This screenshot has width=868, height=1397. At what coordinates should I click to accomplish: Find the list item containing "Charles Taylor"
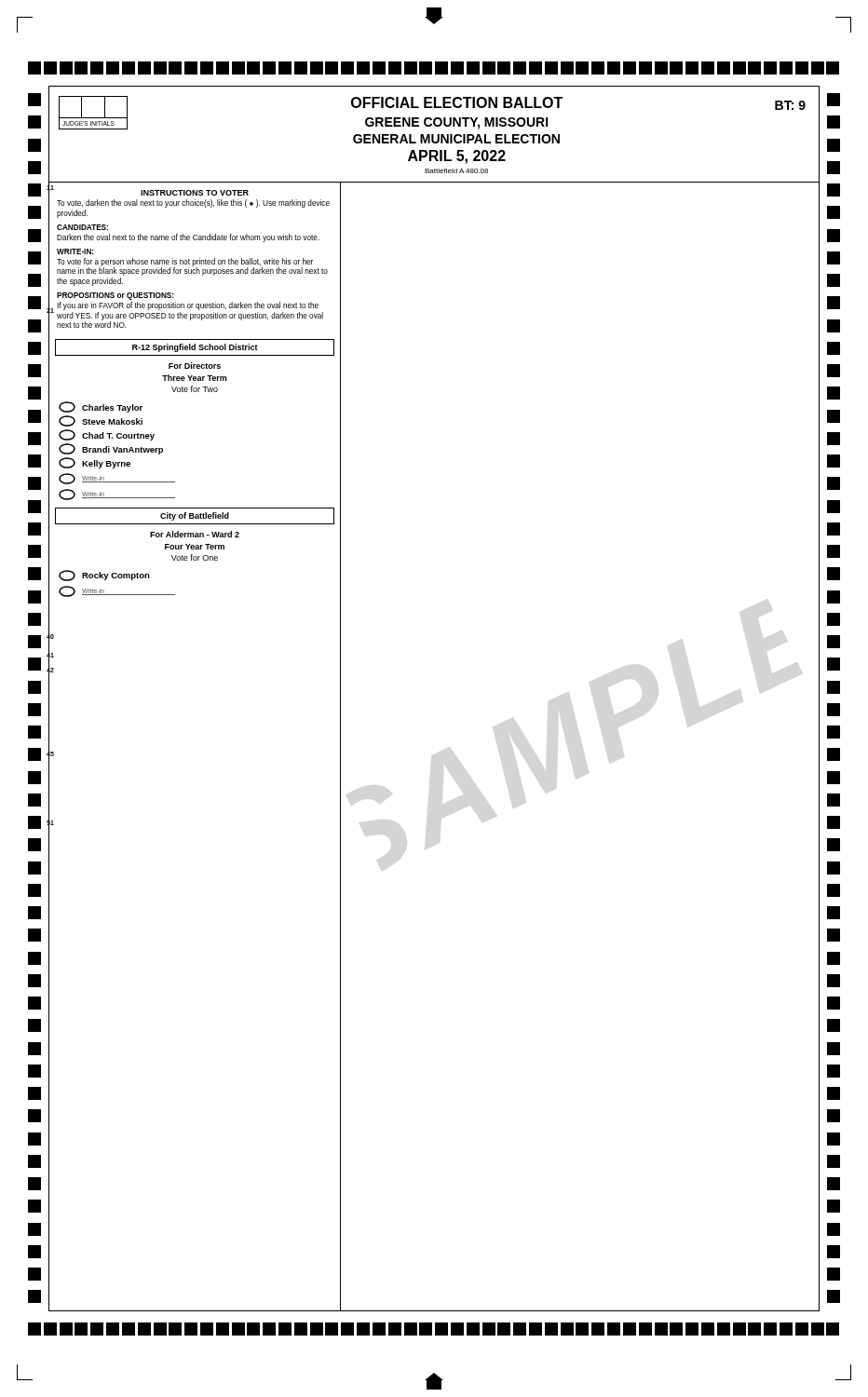click(101, 407)
